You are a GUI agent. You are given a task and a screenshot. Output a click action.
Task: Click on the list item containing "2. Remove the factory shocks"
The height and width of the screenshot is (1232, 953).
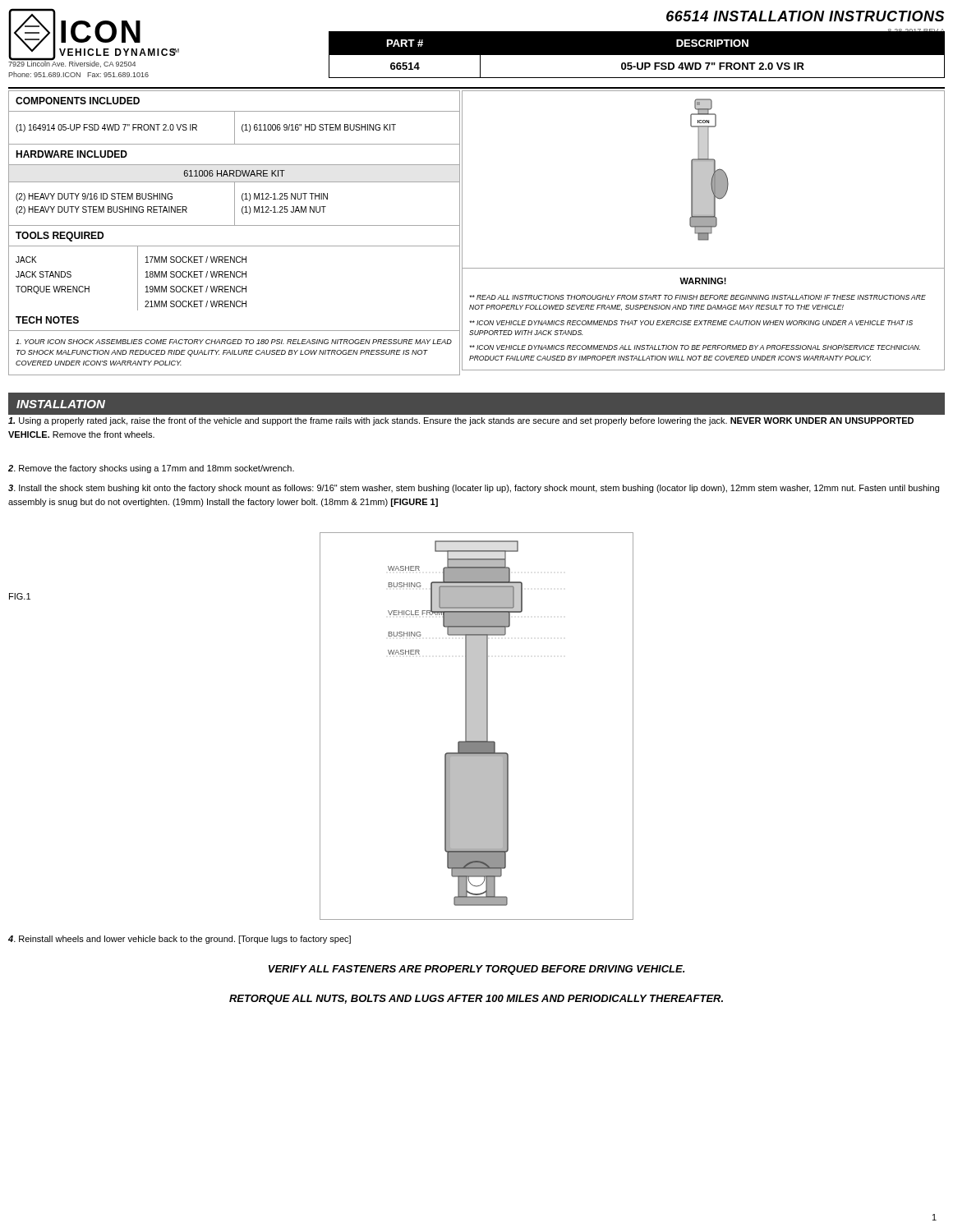(x=151, y=468)
